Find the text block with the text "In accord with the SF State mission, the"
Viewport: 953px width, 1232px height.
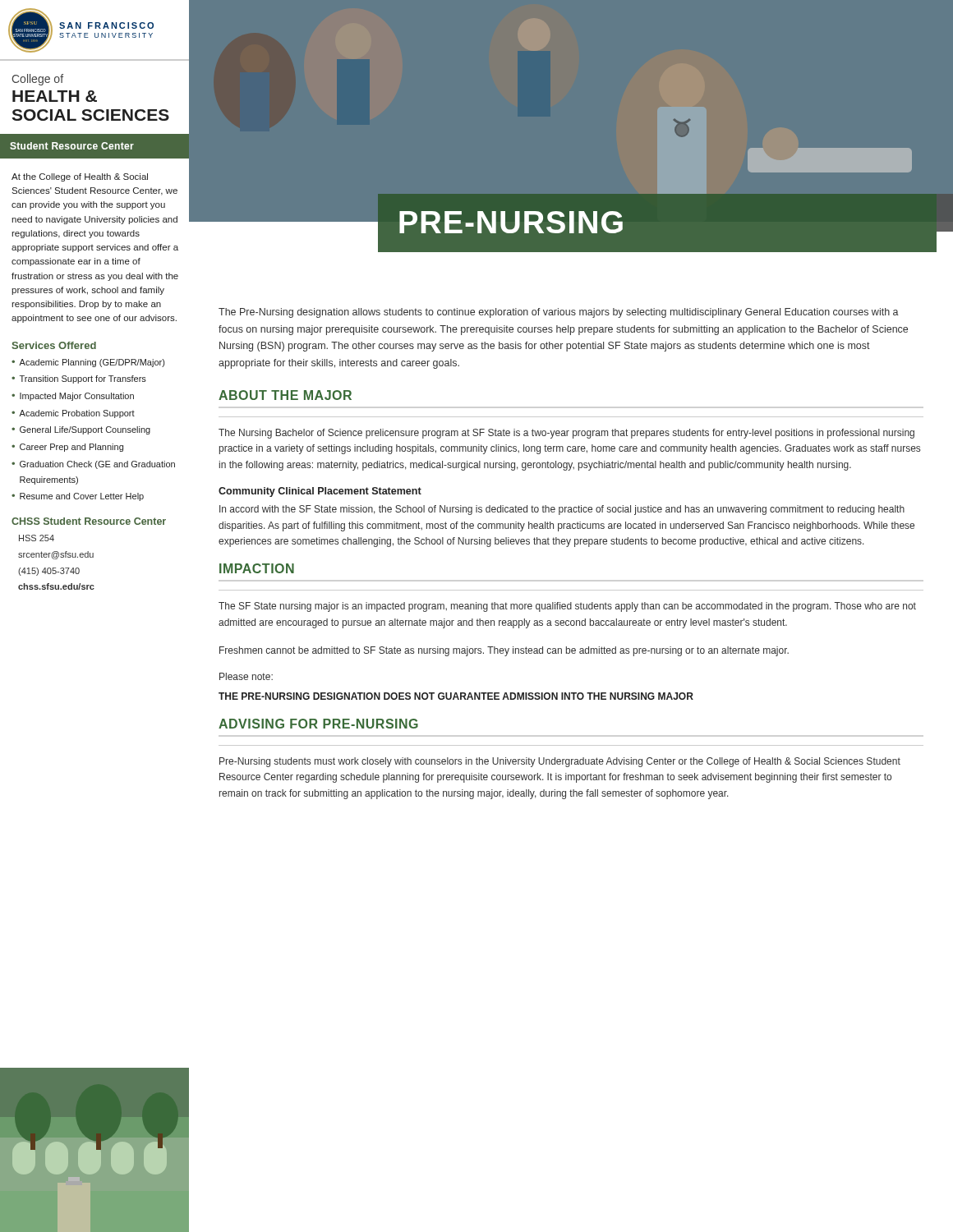click(x=567, y=525)
